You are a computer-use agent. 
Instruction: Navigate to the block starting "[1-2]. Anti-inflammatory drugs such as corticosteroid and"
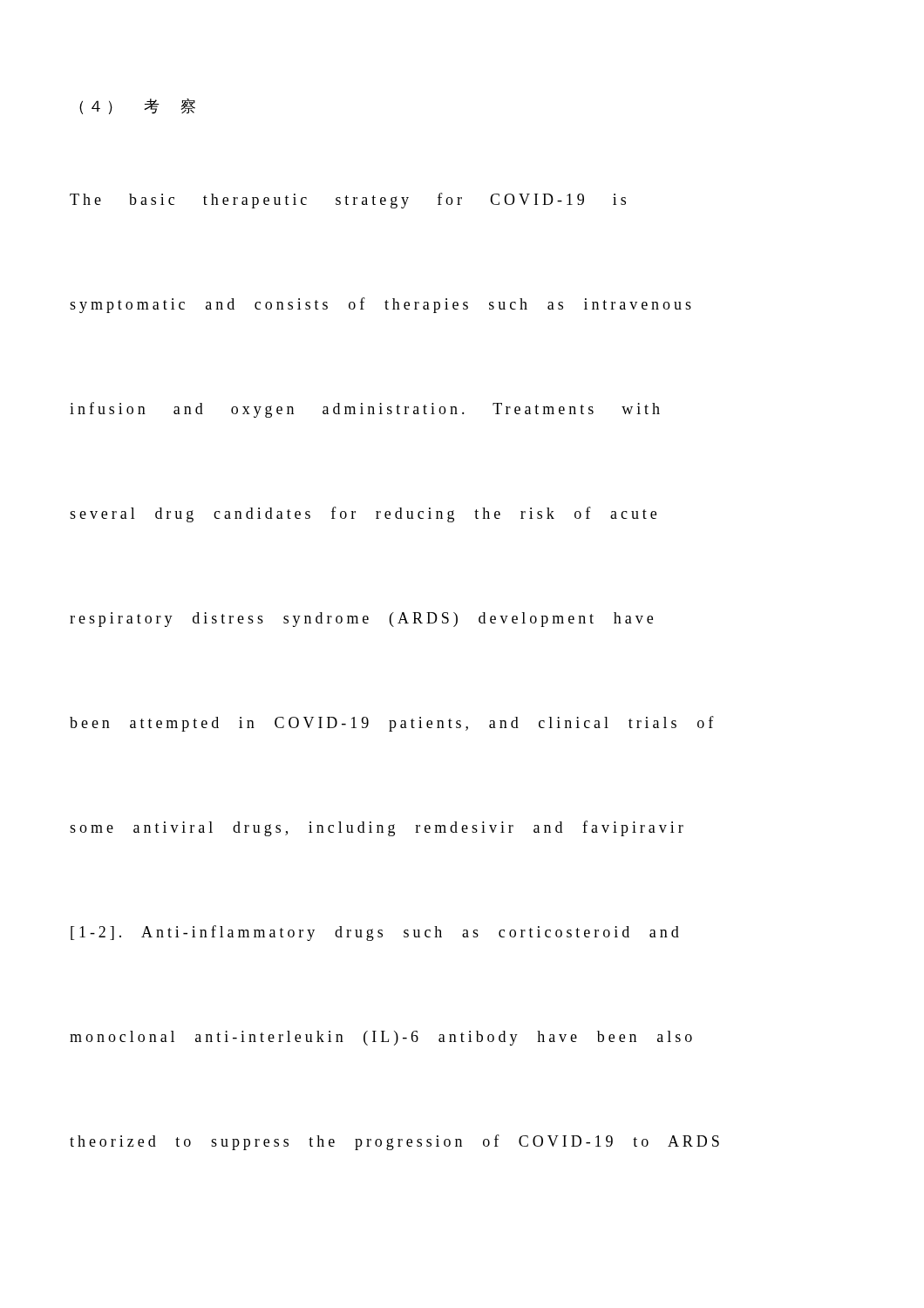pyautogui.click(x=376, y=932)
